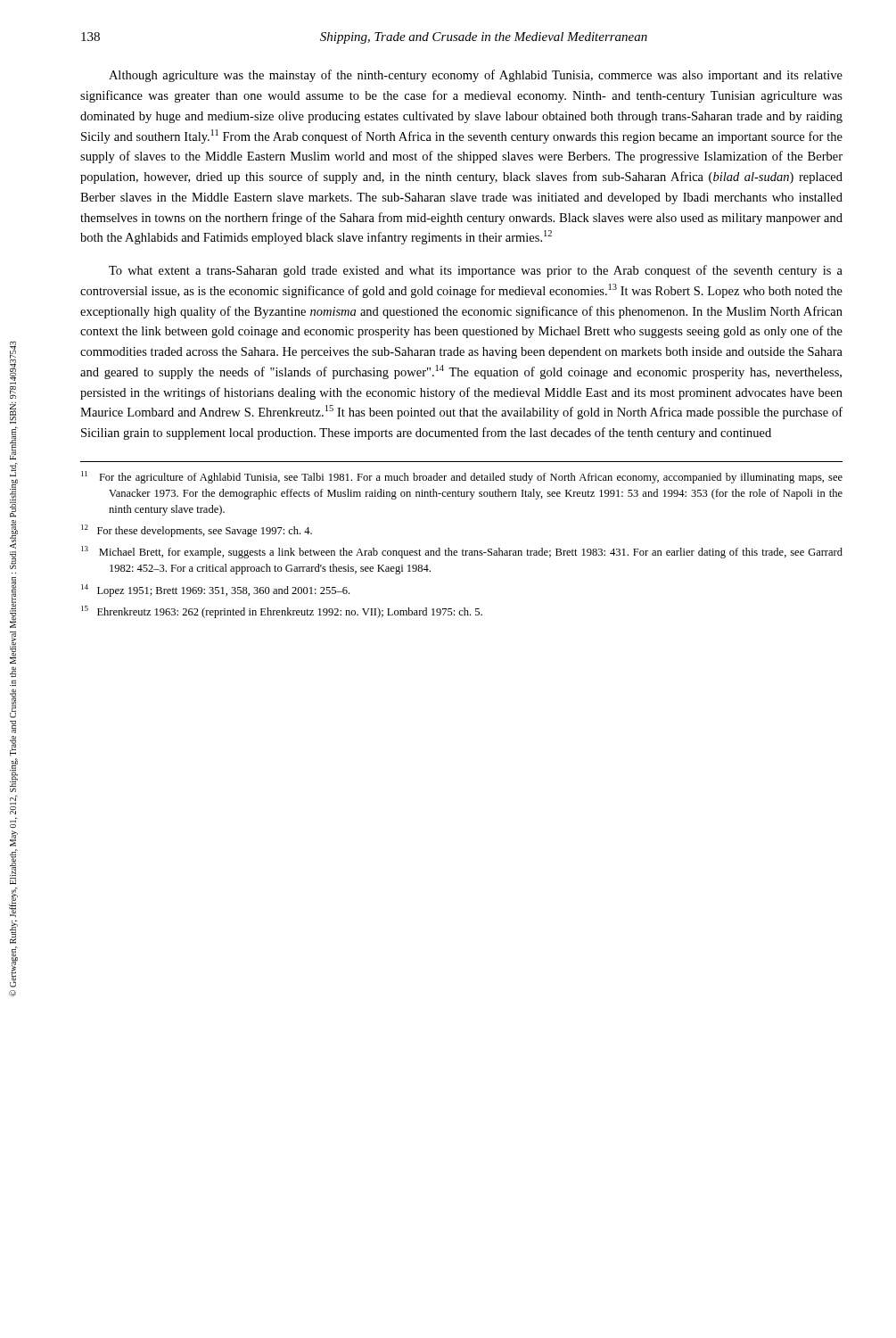This screenshot has width=896, height=1338.
Task: Select the footnote that reads "15 Ehrenkreutz 1963:"
Action: click(x=282, y=611)
